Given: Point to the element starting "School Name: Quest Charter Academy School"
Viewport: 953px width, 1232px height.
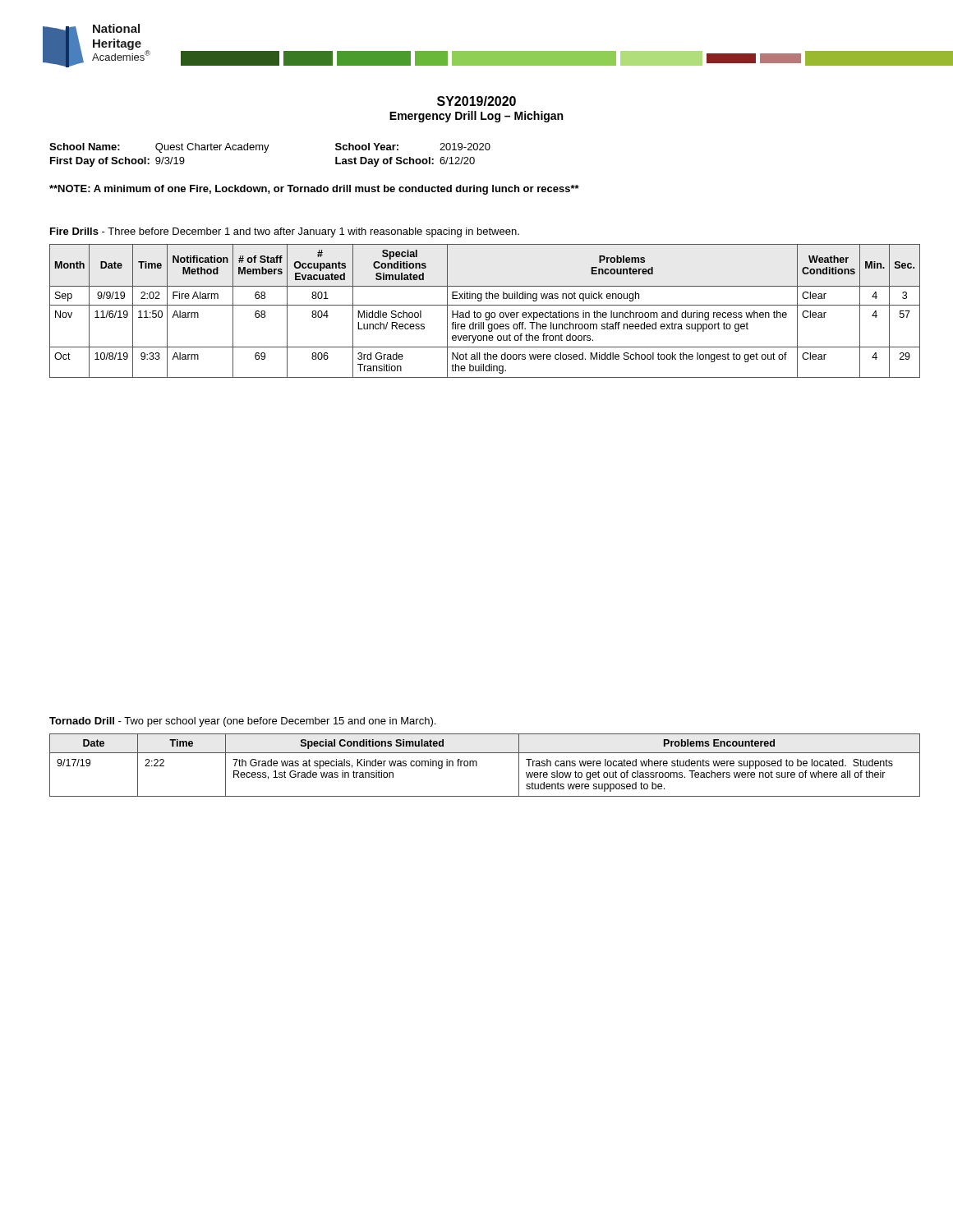Looking at the screenshot, I should (x=272, y=154).
